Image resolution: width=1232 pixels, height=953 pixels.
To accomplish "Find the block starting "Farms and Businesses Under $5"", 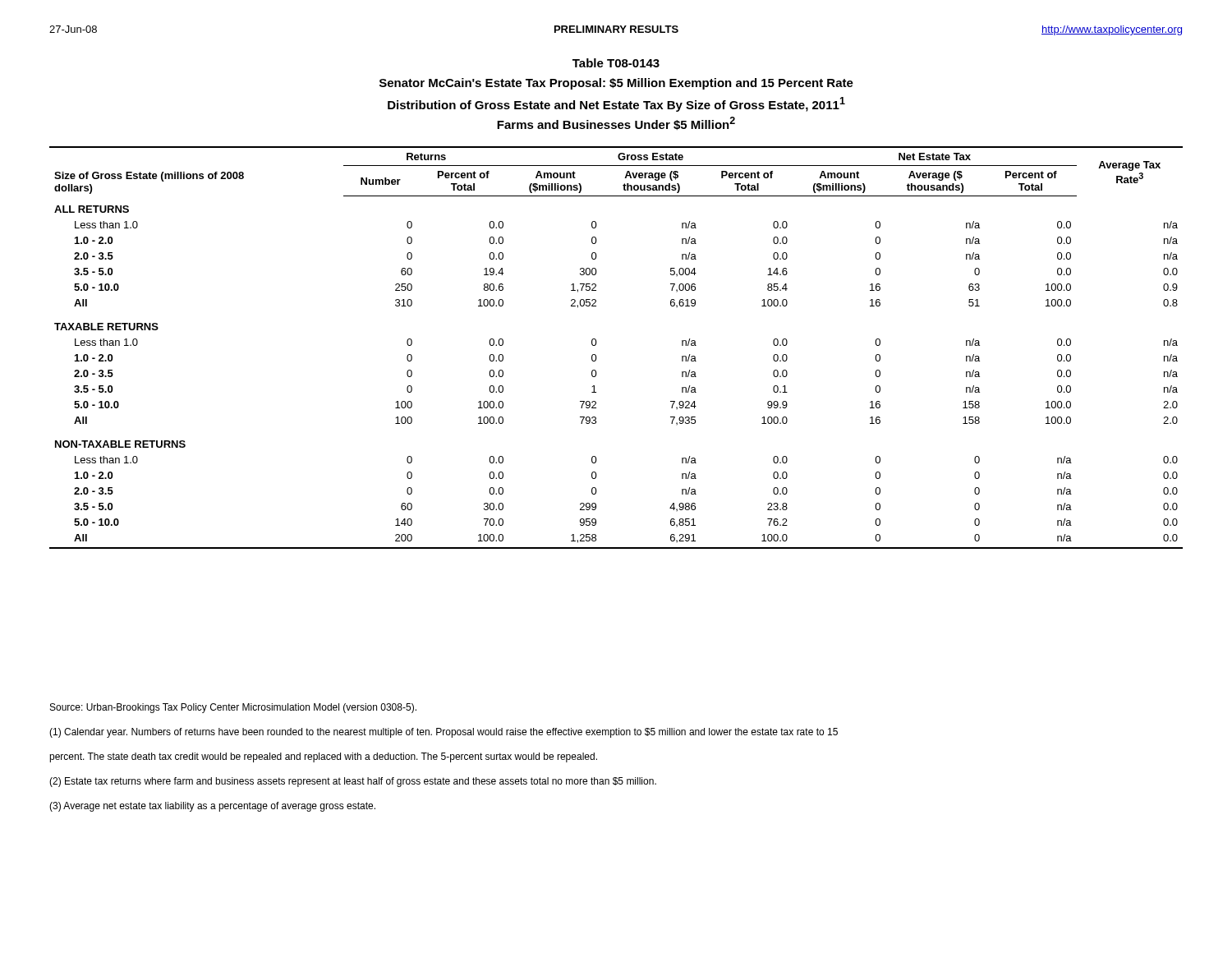I will 616,123.
